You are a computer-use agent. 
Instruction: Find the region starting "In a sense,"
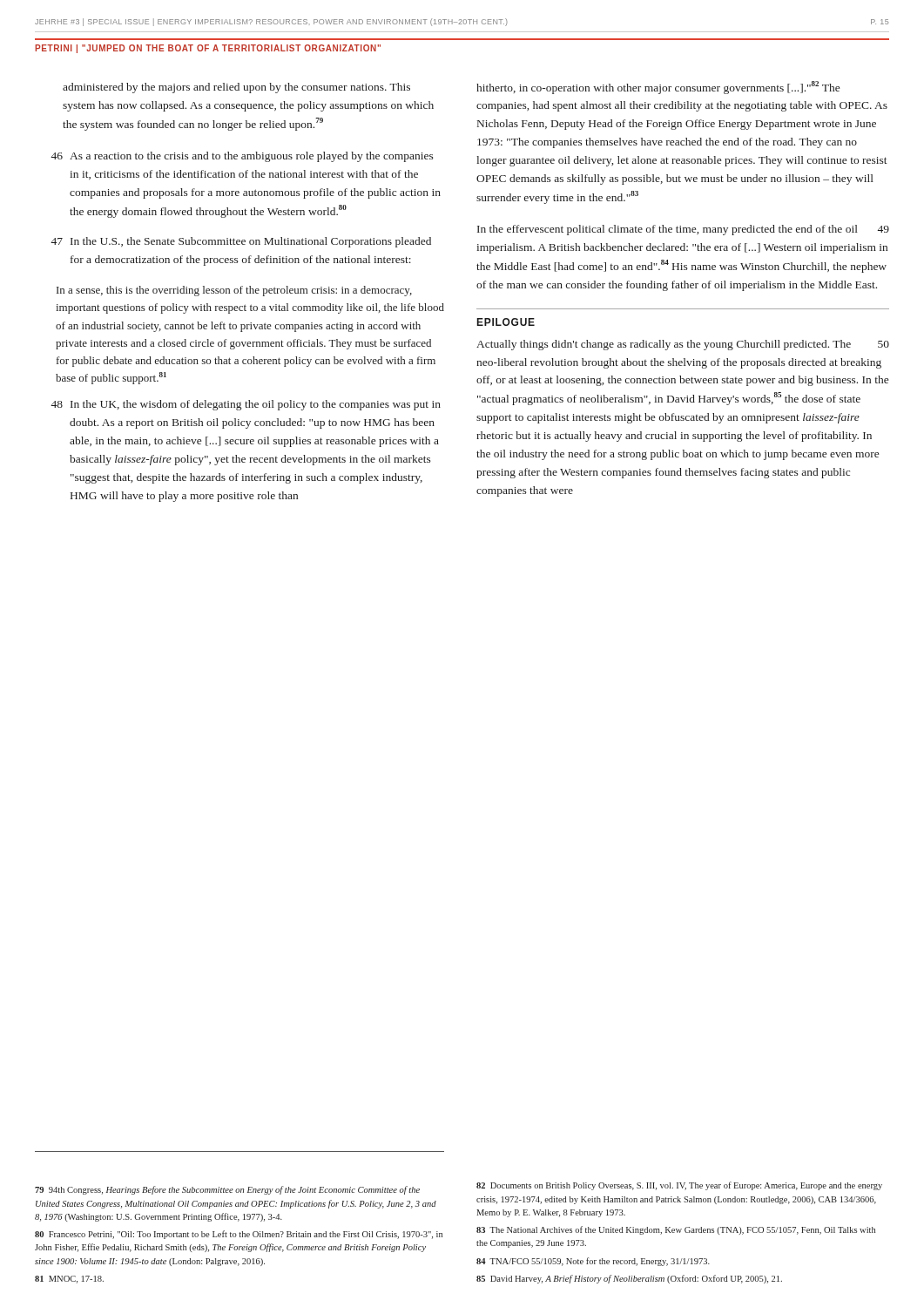pos(250,334)
